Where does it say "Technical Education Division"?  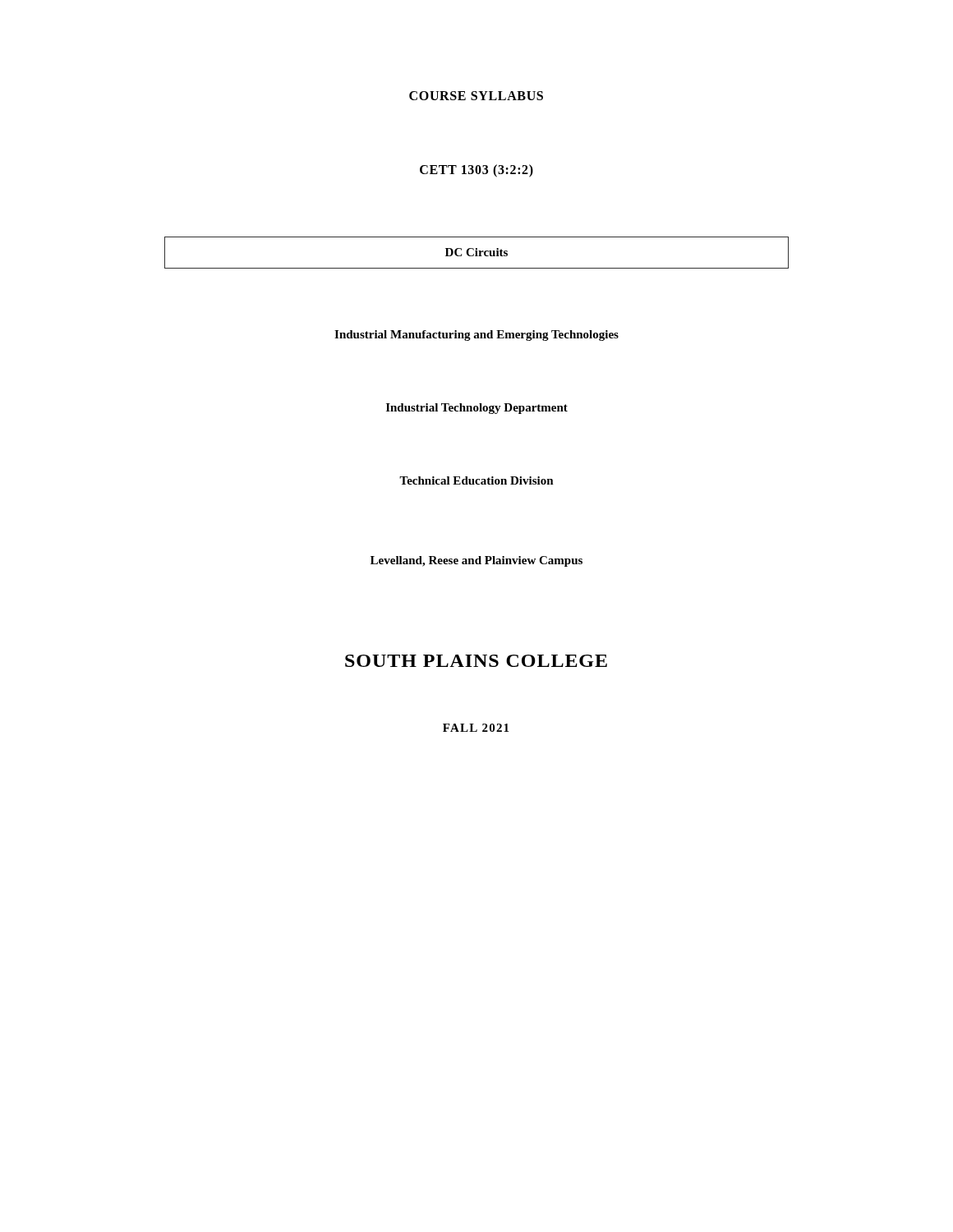click(x=476, y=480)
